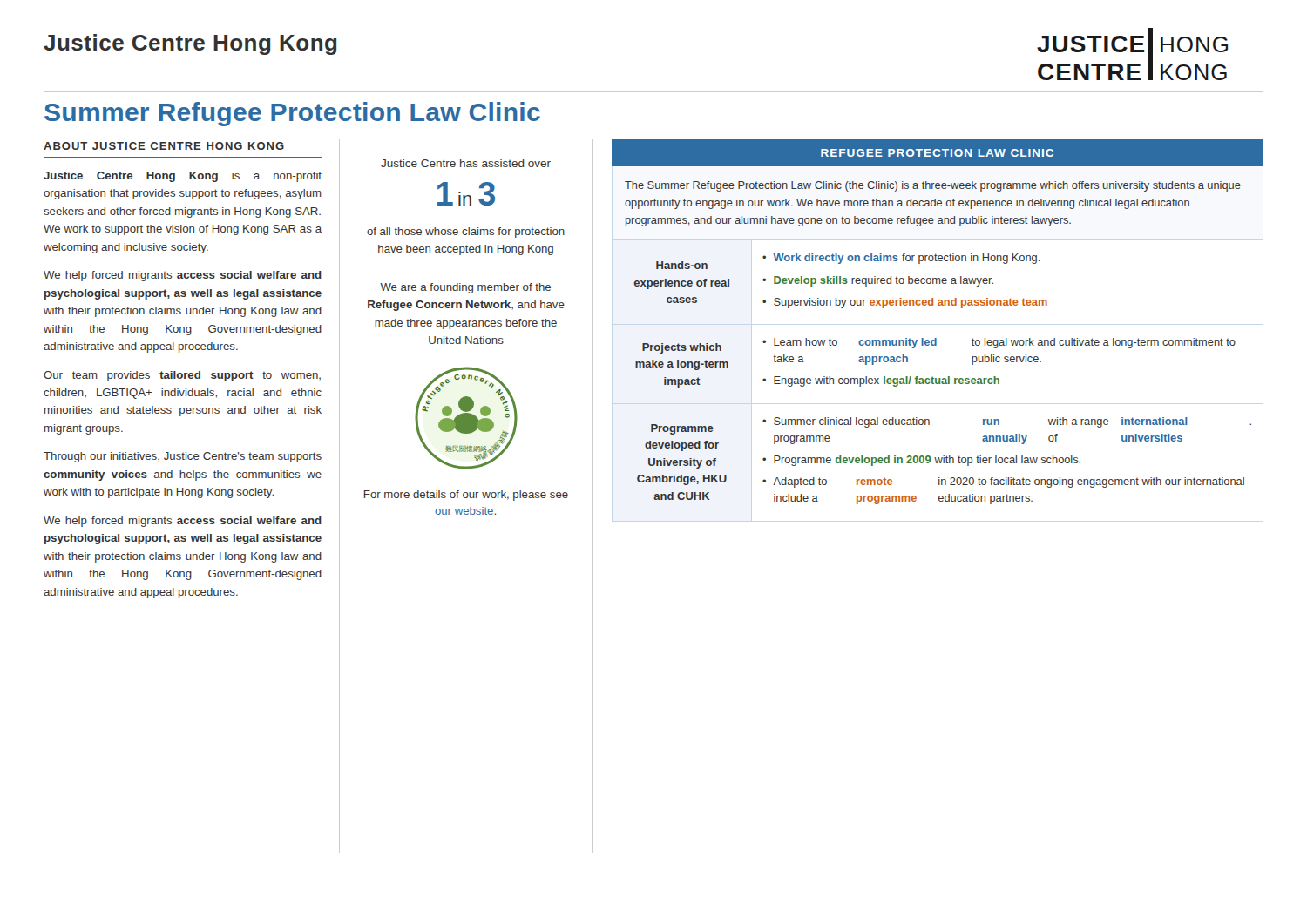Viewport: 1307px width, 924px height.
Task: Click on the table containing "Learn how to take"
Action: [x=938, y=381]
